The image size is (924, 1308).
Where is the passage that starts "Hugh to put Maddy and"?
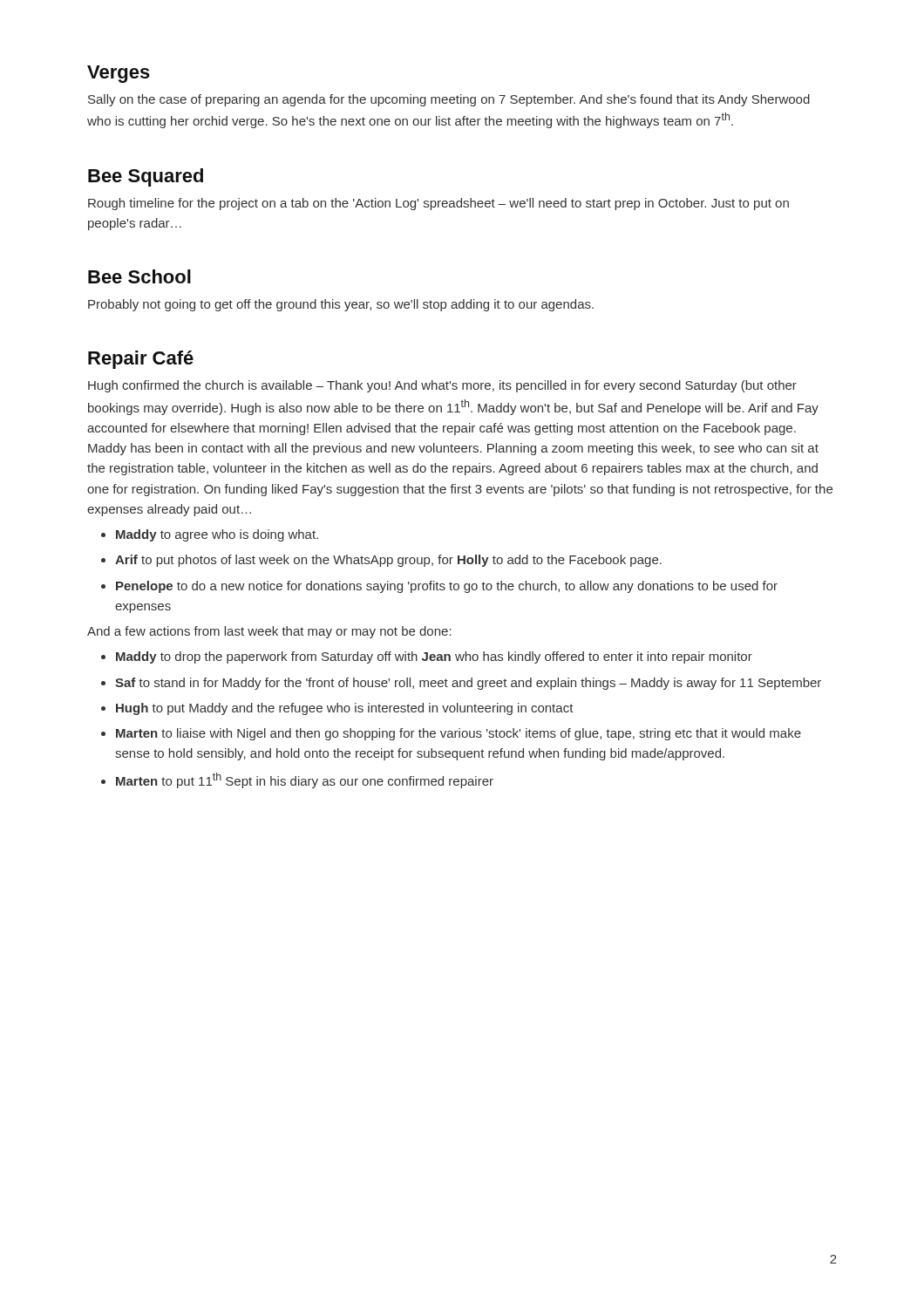pyautogui.click(x=344, y=707)
